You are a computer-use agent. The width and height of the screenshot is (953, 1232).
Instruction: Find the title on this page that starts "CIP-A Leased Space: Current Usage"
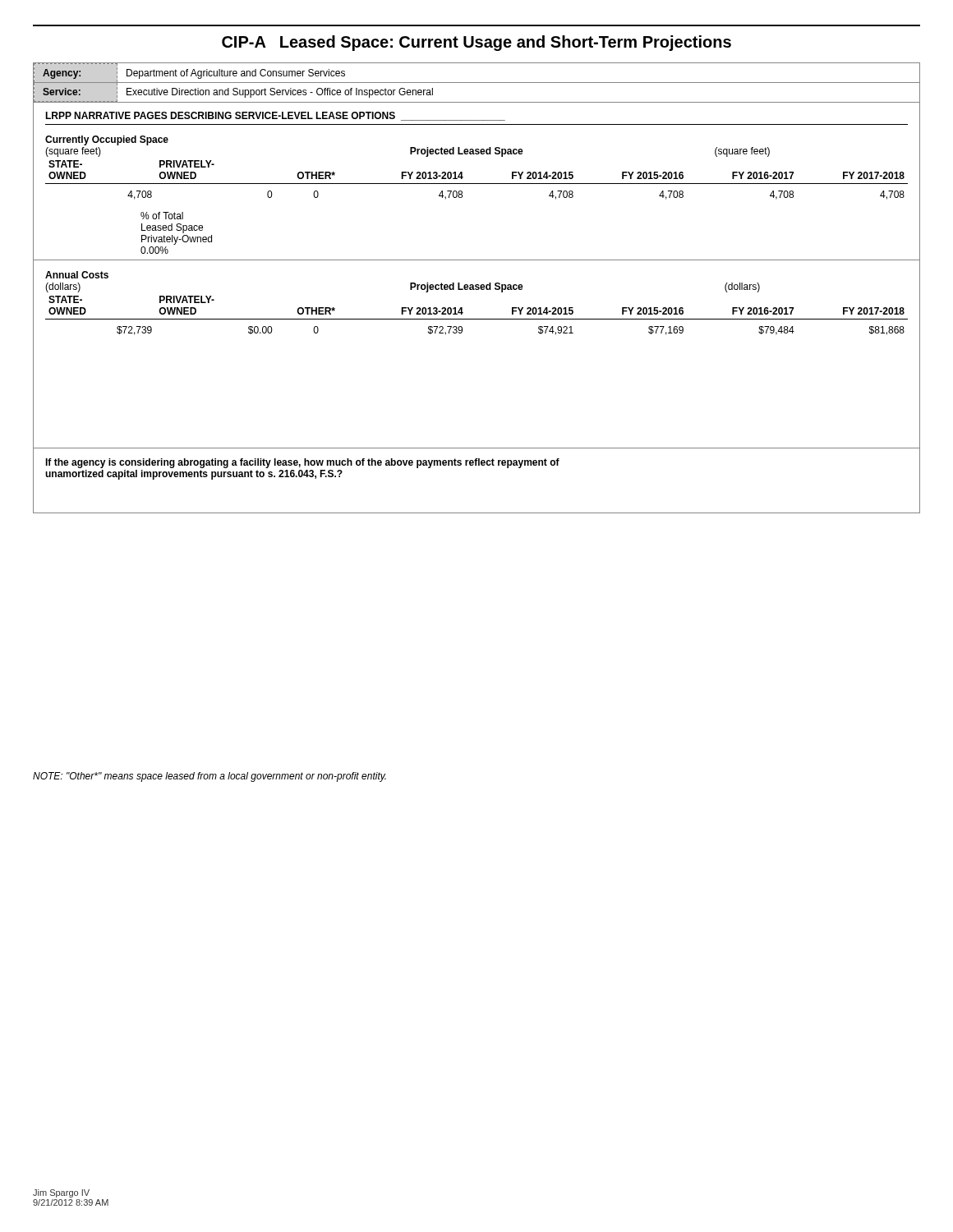click(476, 42)
